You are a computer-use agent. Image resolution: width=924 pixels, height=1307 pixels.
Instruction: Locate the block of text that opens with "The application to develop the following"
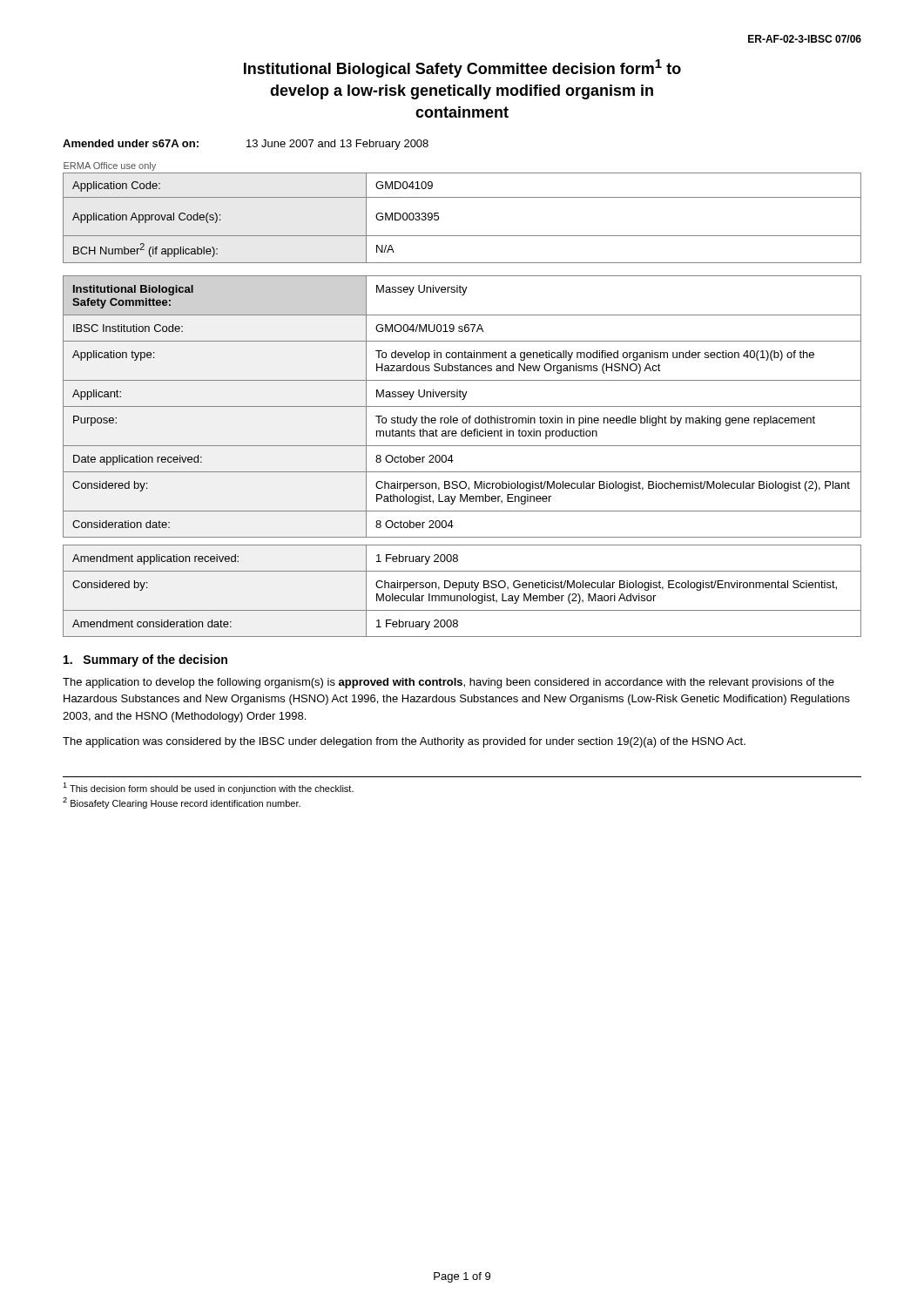pyautogui.click(x=456, y=699)
